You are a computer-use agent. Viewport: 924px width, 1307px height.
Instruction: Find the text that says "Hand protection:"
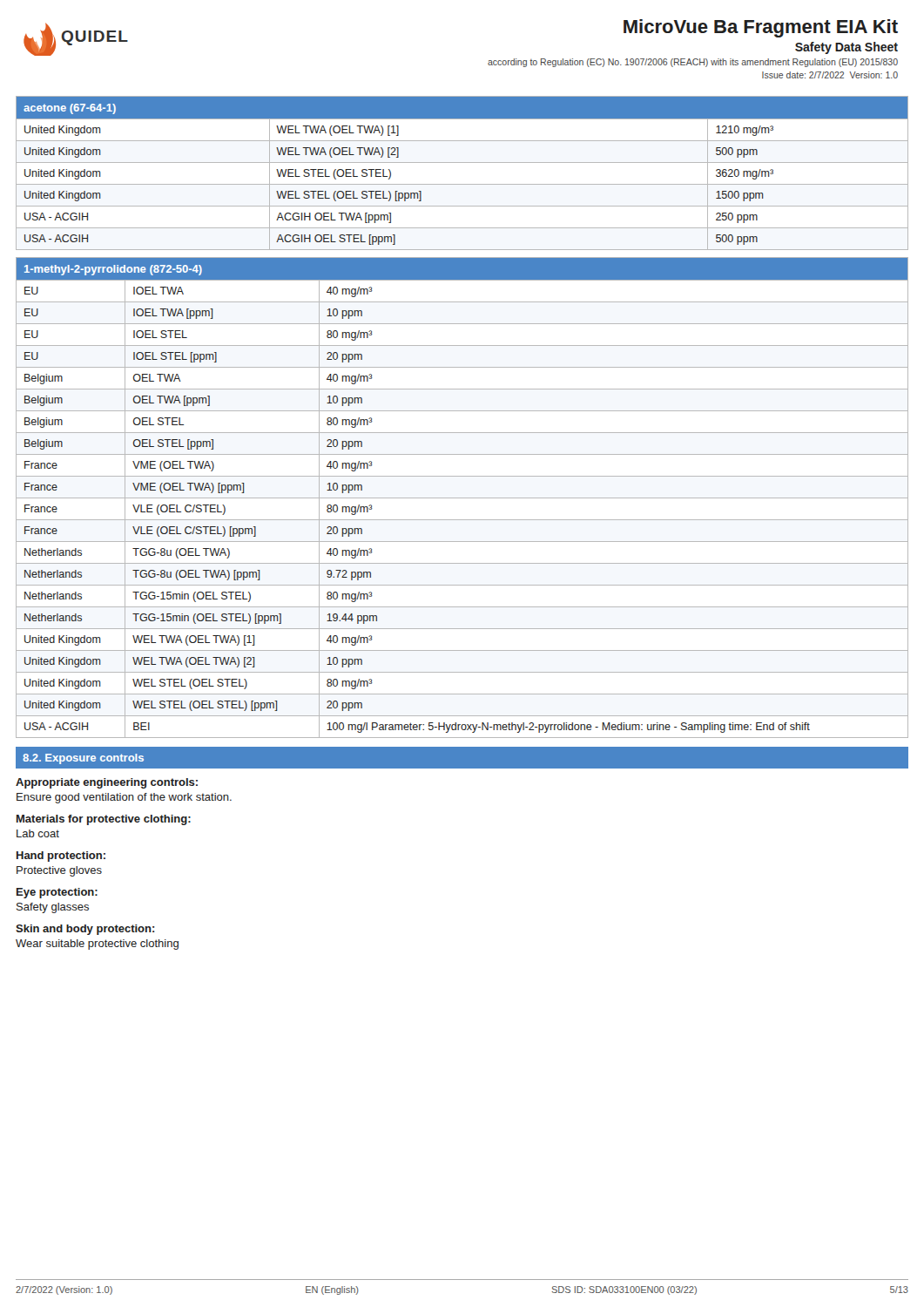pos(61,855)
